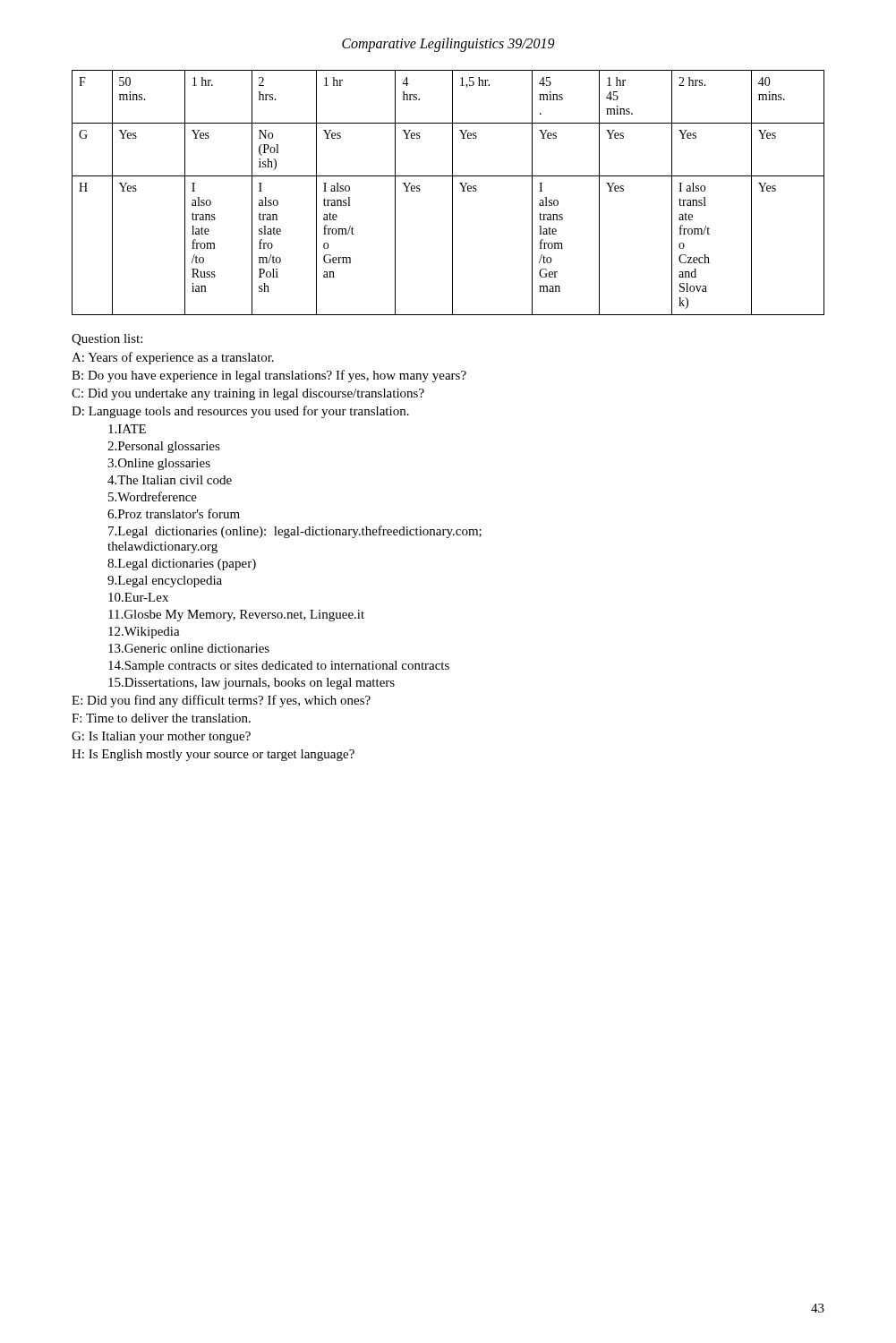Click on the list item that reads "2.Personal glossaries"
This screenshot has width=896, height=1343.
(x=164, y=447)
